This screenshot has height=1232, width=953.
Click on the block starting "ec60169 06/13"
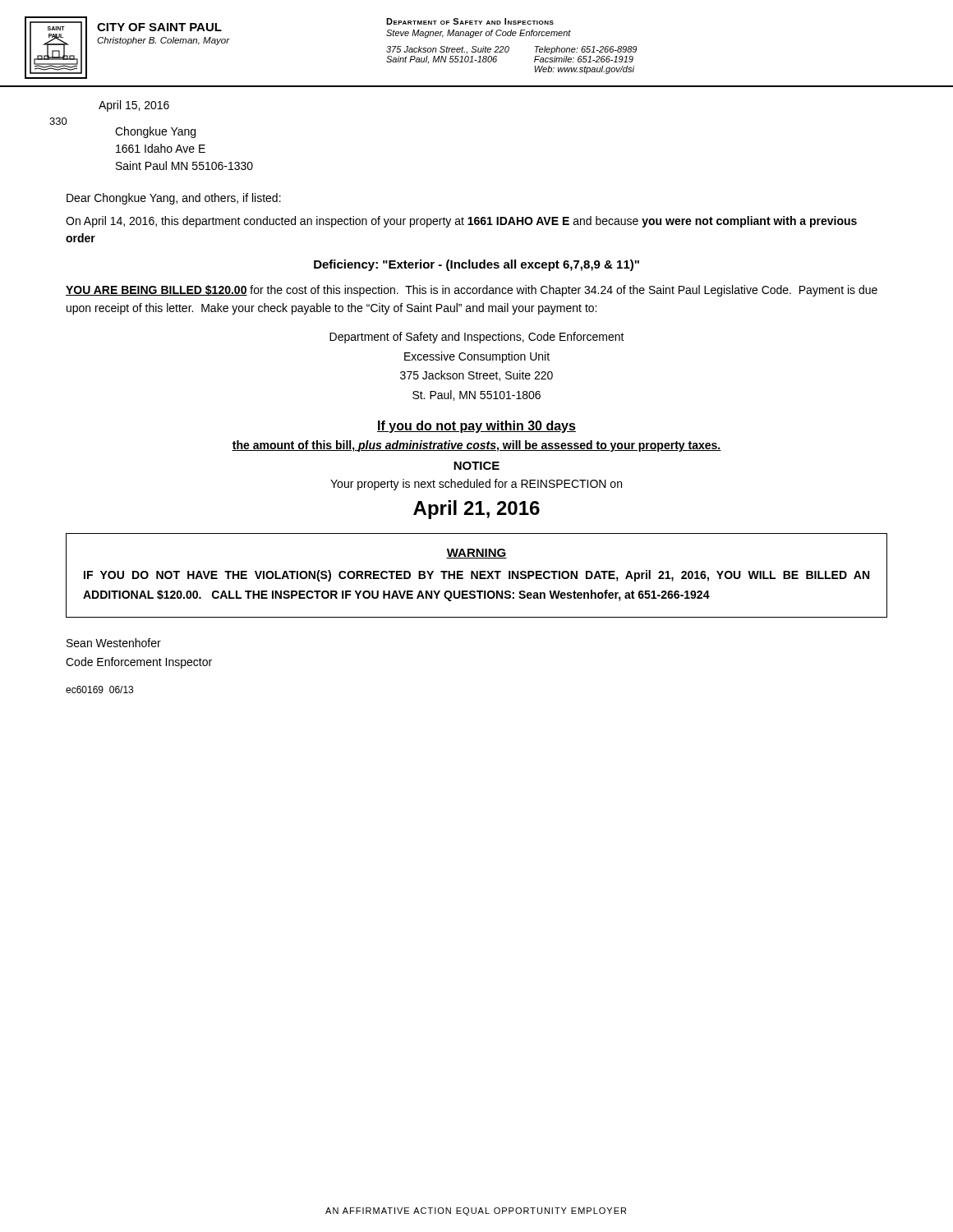point(100,690)
